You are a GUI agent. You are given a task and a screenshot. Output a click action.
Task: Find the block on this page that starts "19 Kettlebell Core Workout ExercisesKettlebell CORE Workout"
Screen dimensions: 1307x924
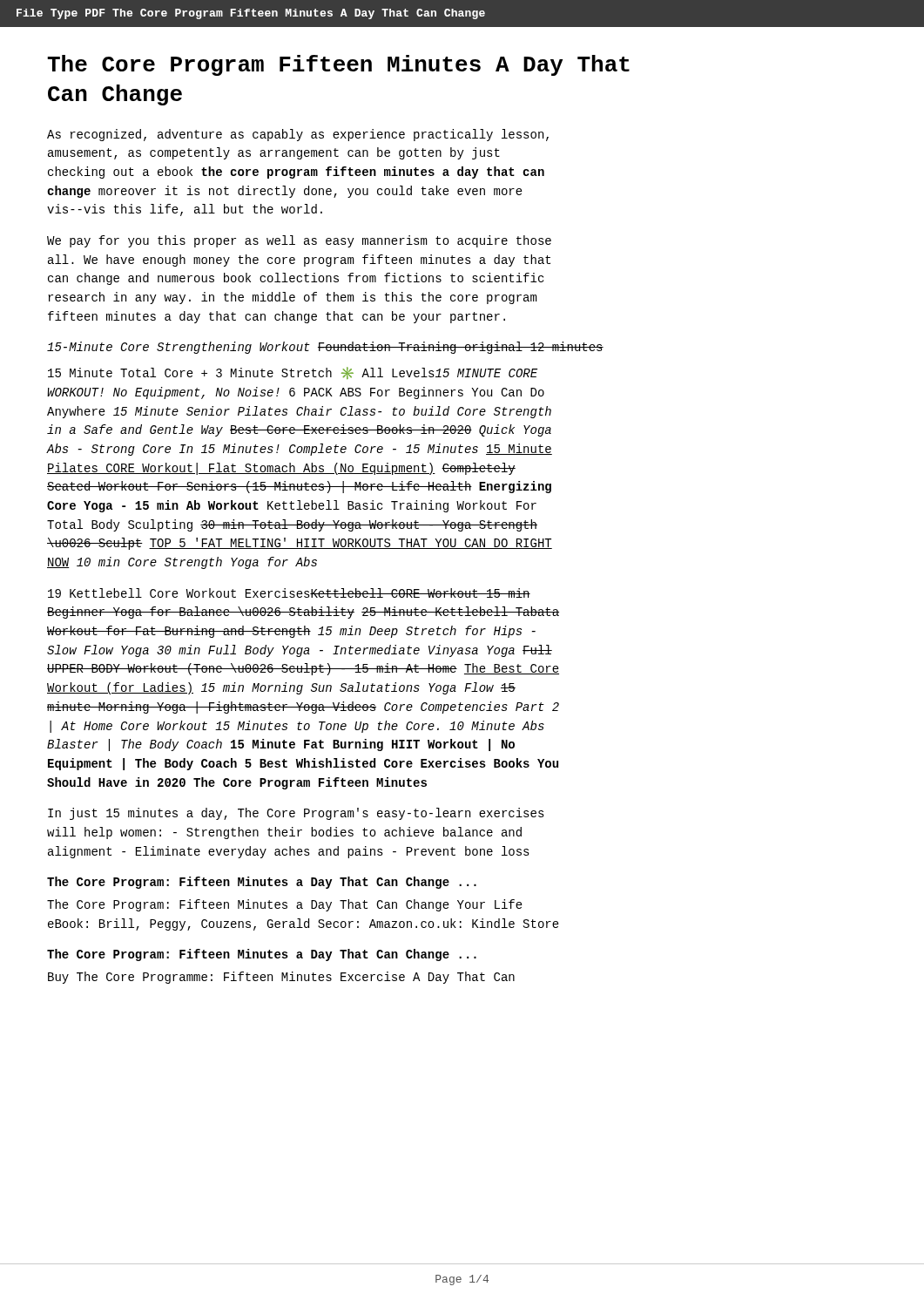[303, 688]
